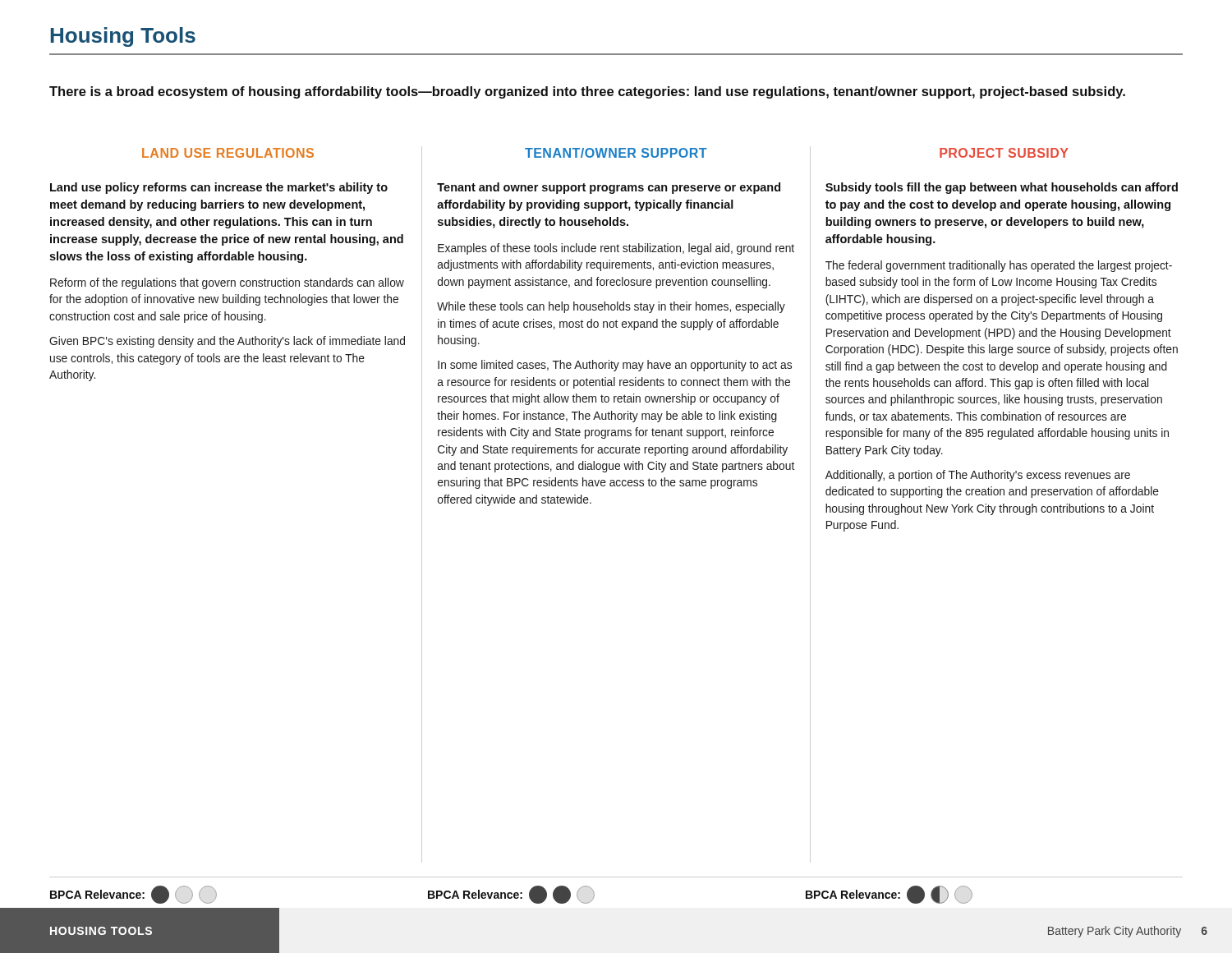Point to the text block starting "PROJECT SUBSIDY"
The width and height of the screenshot is (1232, 953).
(x=1004, y=153)
